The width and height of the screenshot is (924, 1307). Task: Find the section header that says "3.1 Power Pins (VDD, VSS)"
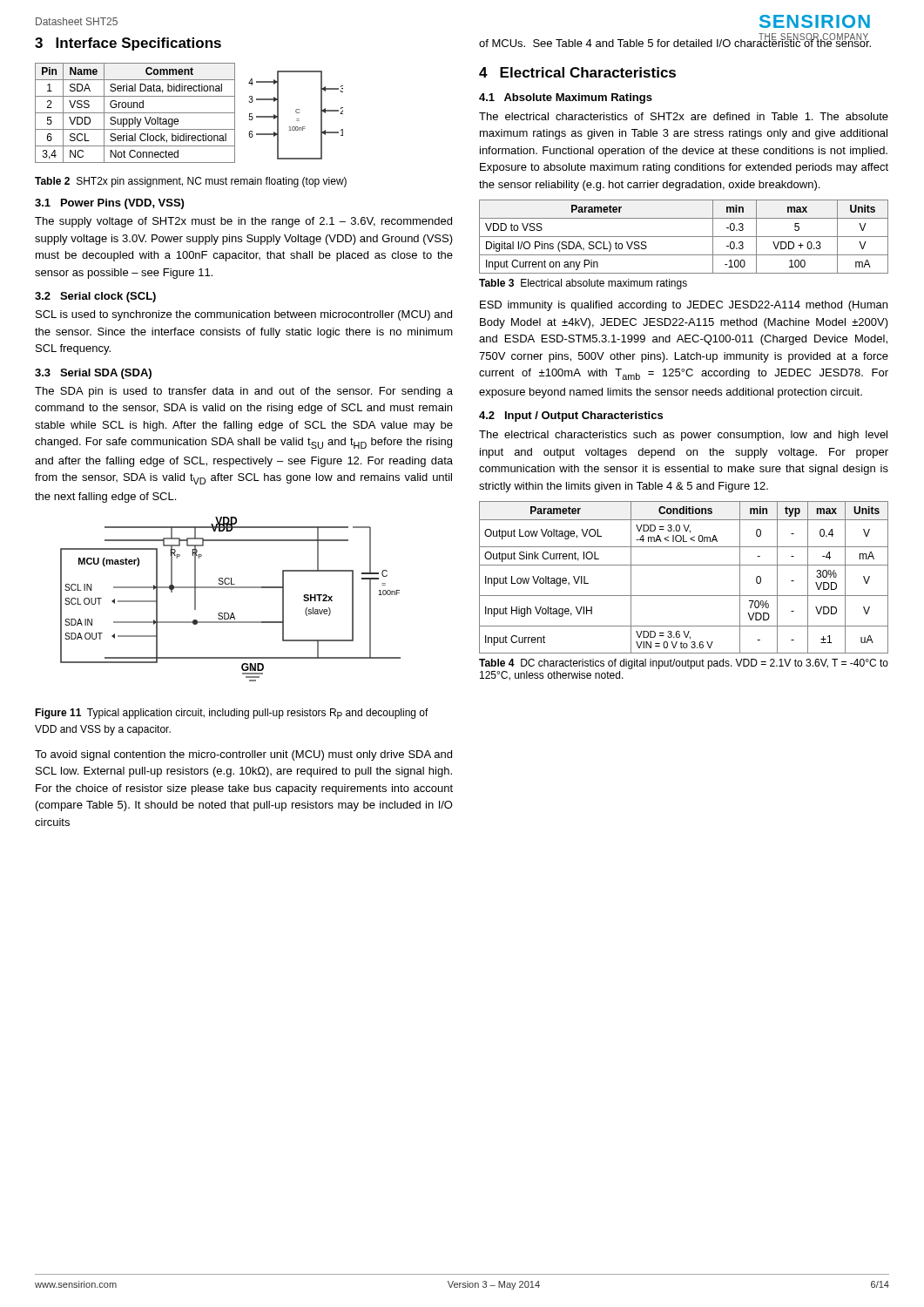point(110,203)
